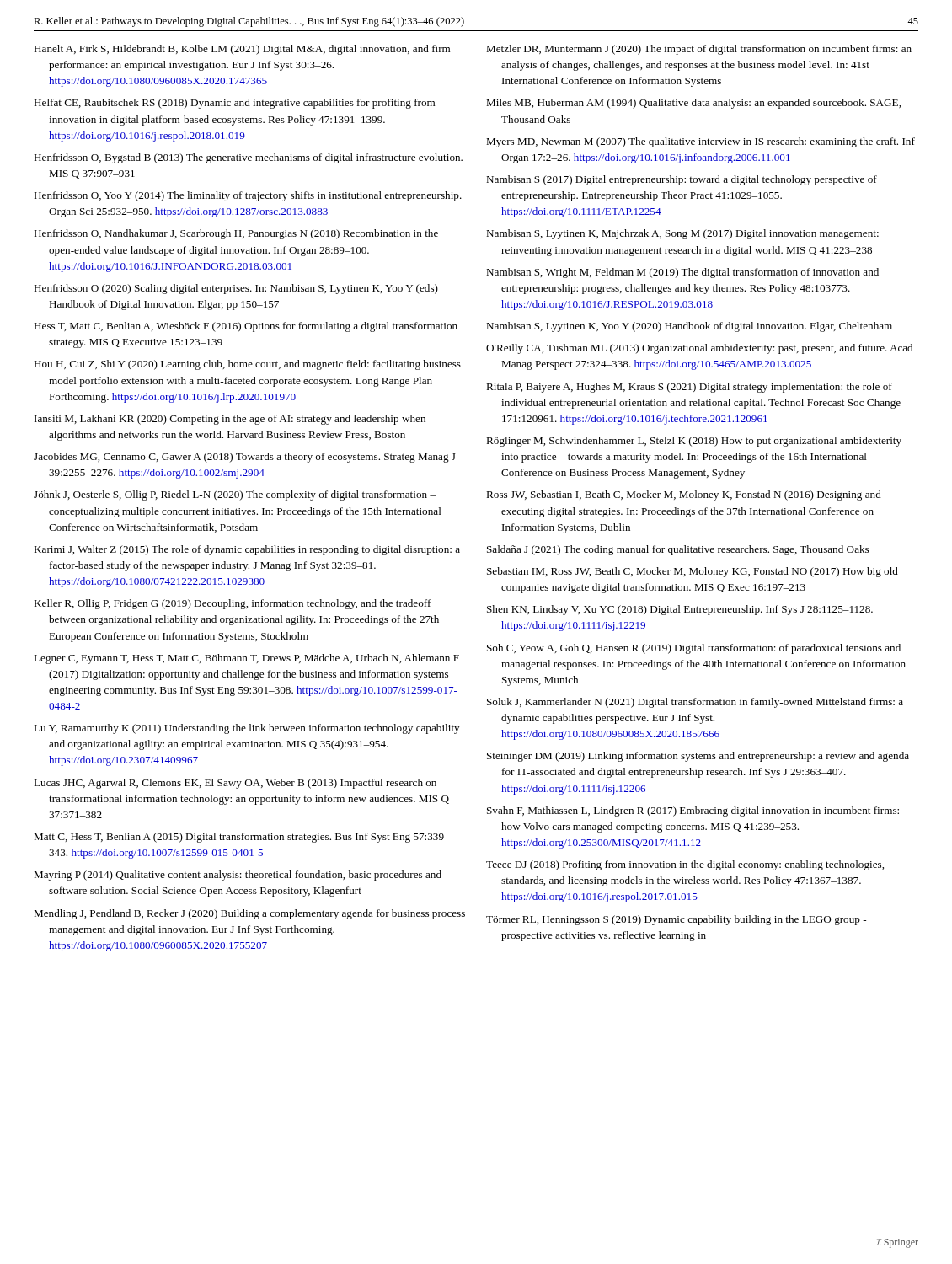Find the list item with the text "Saldaña J (2021) The coding manual"
This screenshot has height=1264, width=952.
tap(678, 549)
